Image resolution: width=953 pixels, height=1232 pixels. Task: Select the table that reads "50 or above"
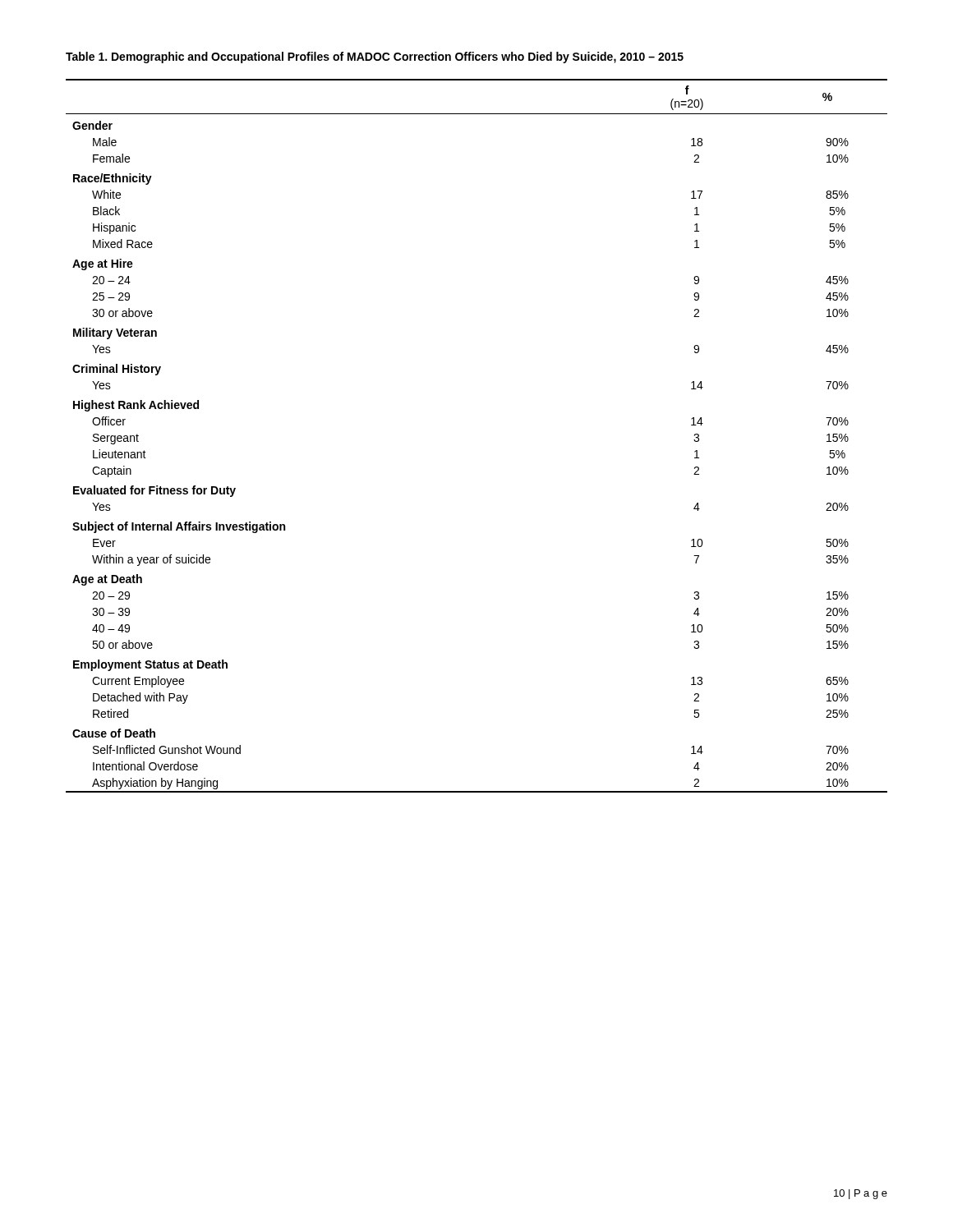pyautogui.click(x=476, y=435)
